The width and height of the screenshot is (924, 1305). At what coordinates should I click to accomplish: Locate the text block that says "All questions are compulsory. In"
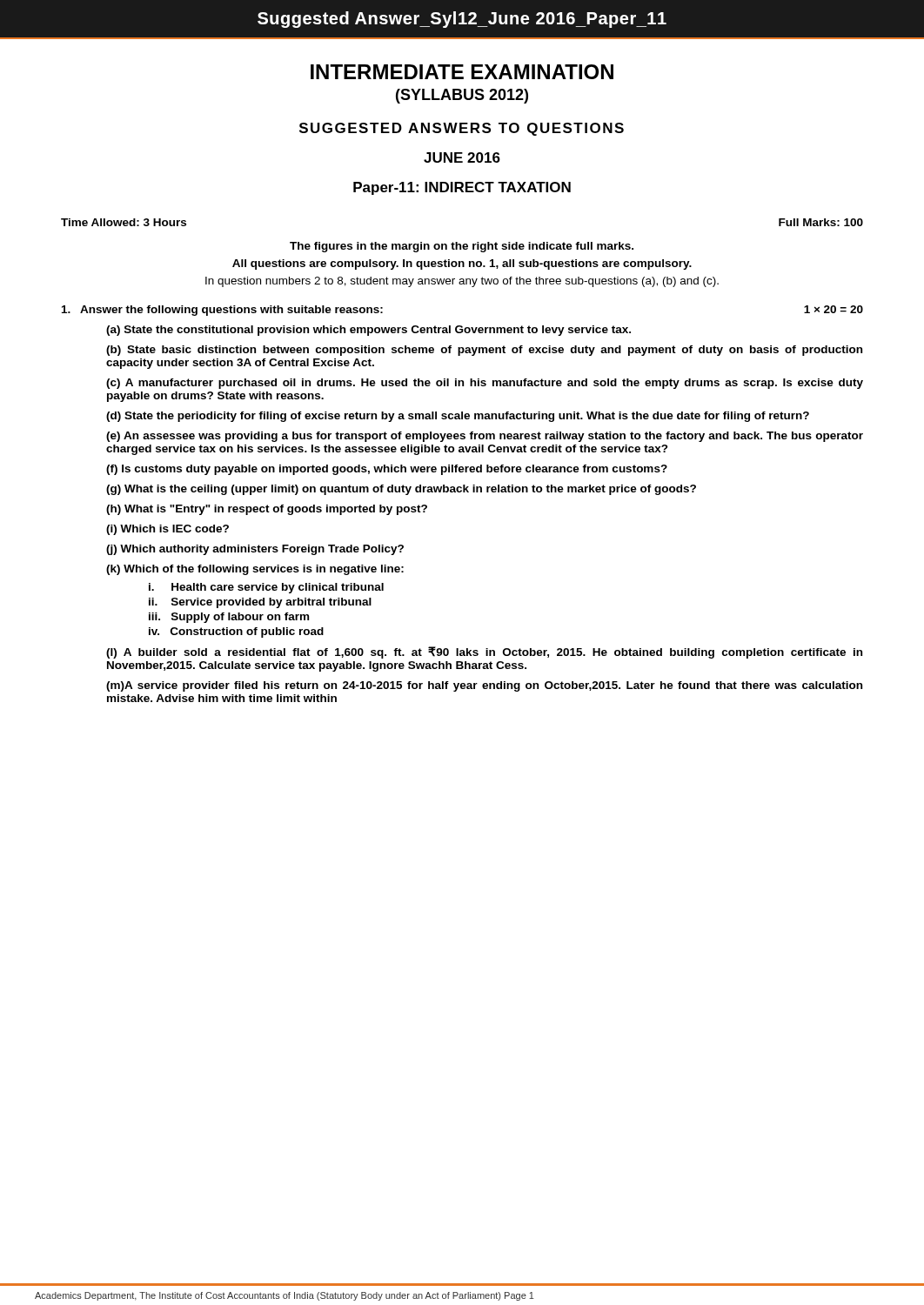pyautogui.click(x=462, y=263)
